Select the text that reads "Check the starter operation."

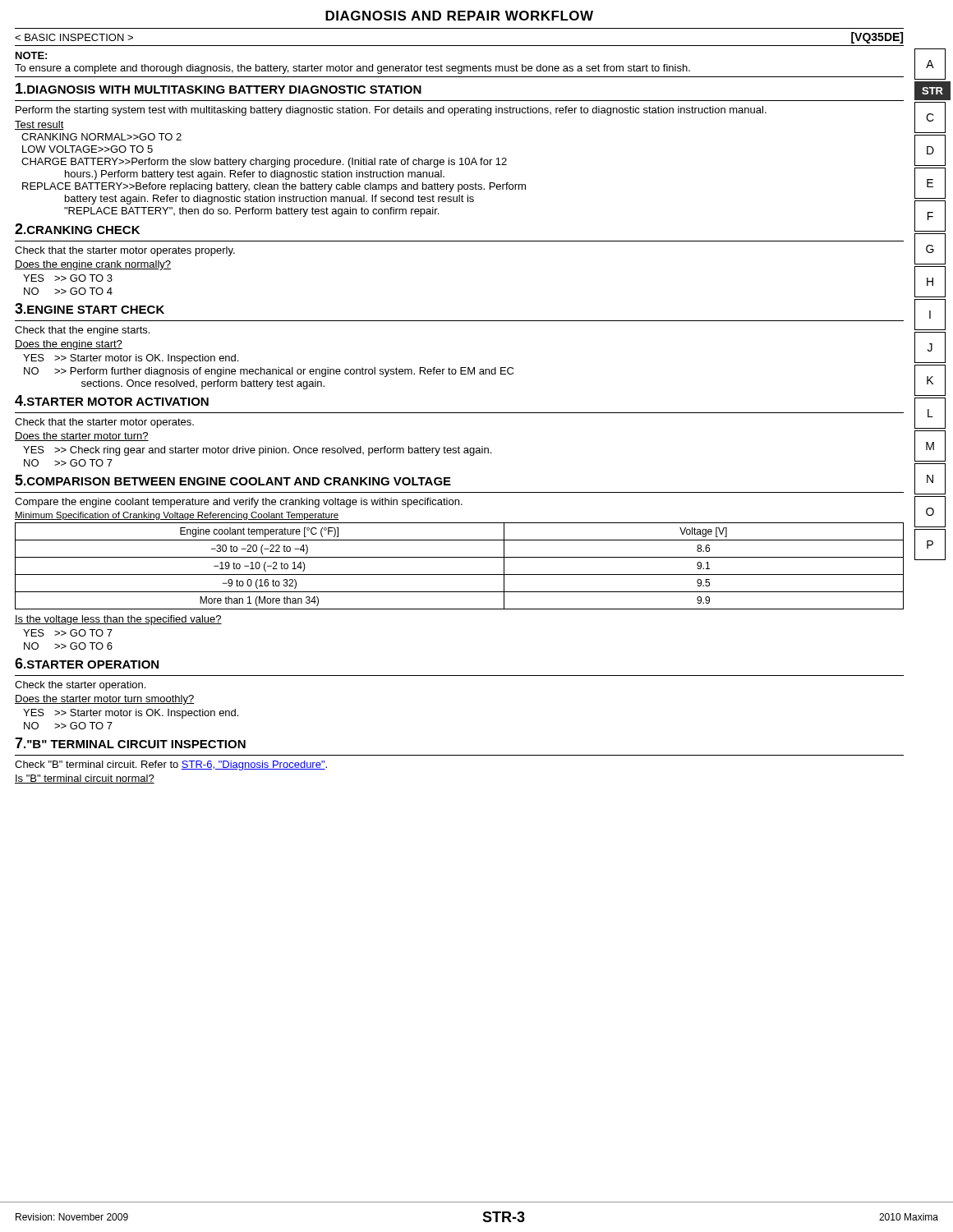point(81,685)
